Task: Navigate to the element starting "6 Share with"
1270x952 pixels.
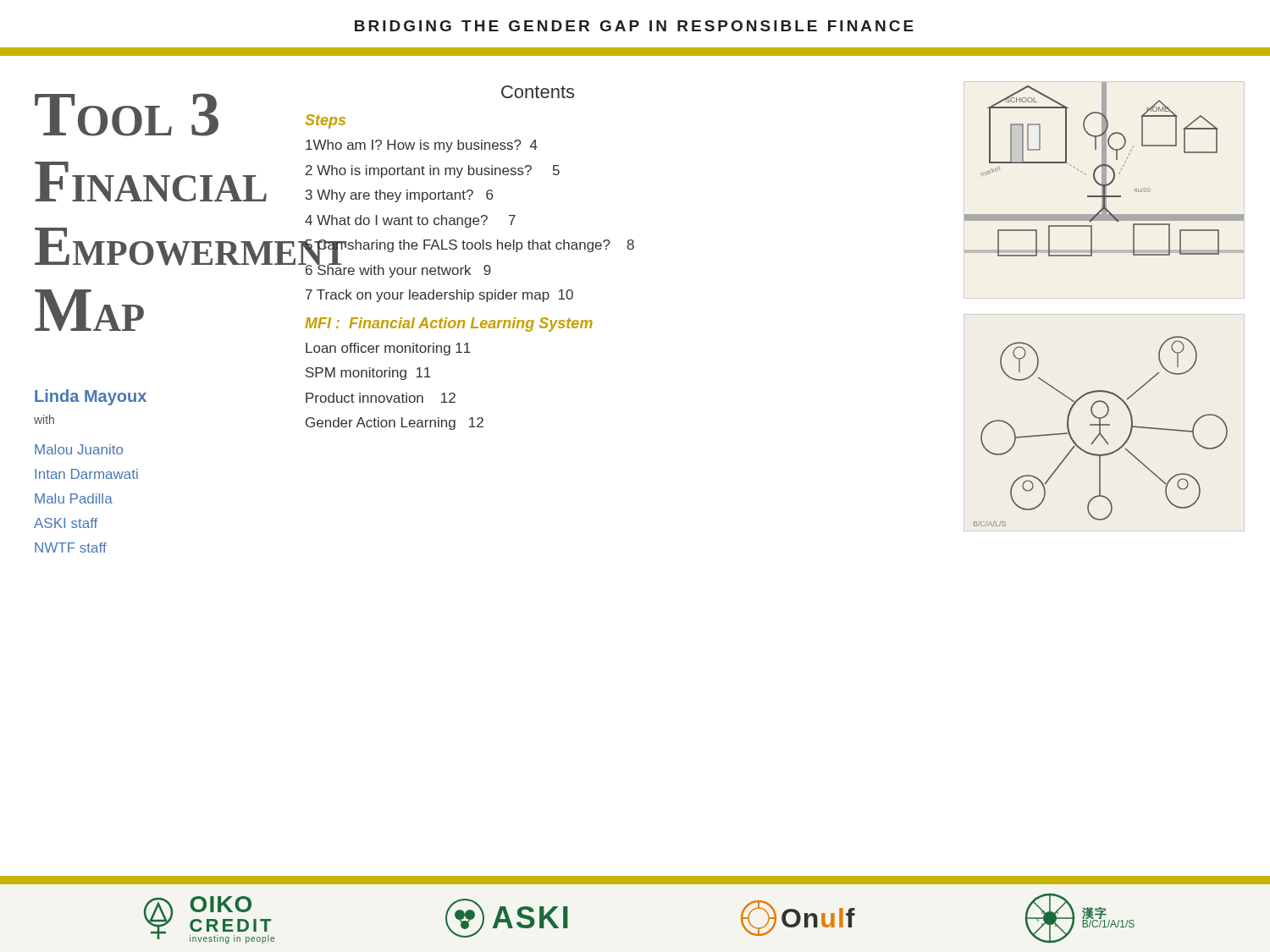Action: coord(398,270)
